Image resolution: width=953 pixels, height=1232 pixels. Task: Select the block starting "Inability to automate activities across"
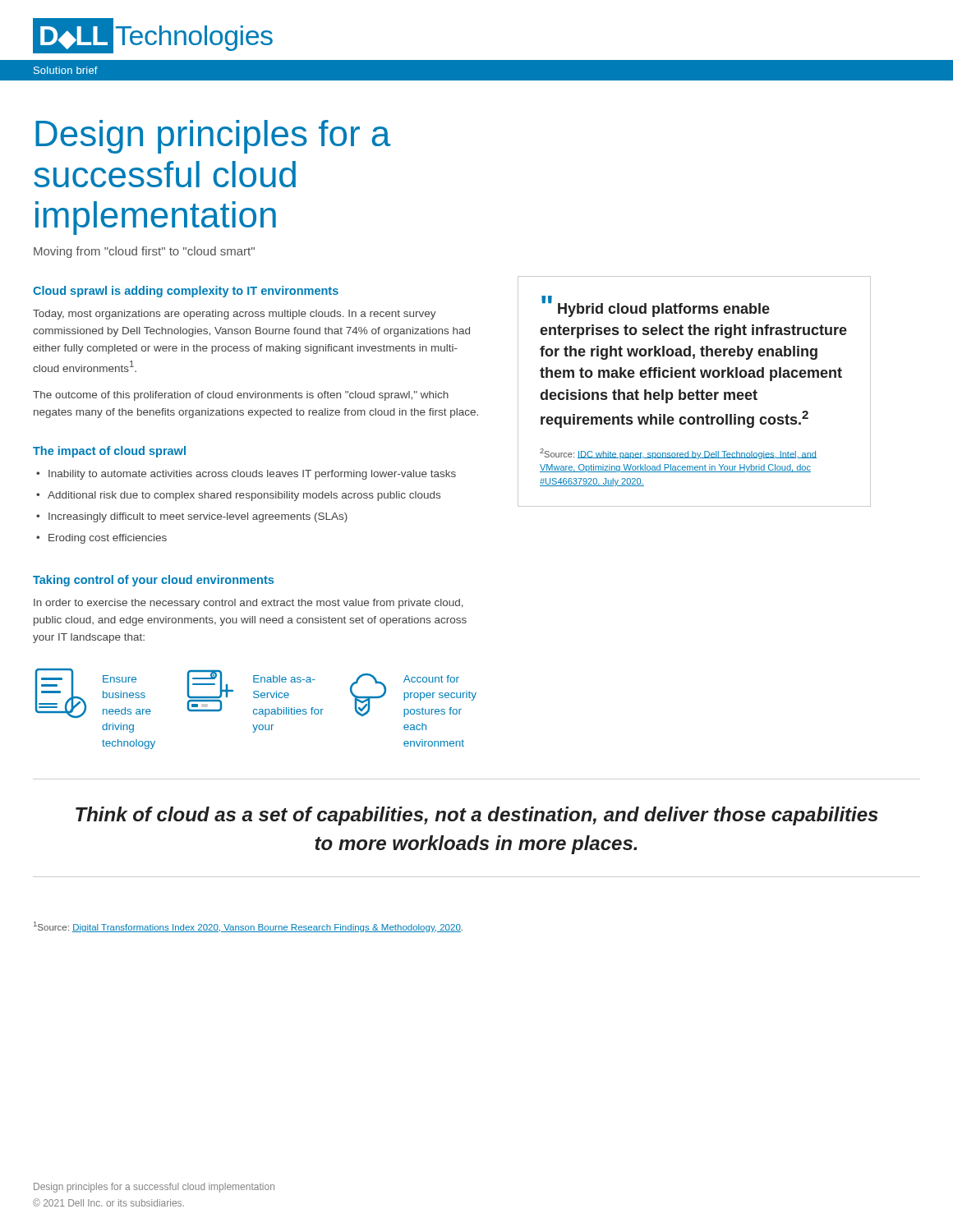[252, 474]
